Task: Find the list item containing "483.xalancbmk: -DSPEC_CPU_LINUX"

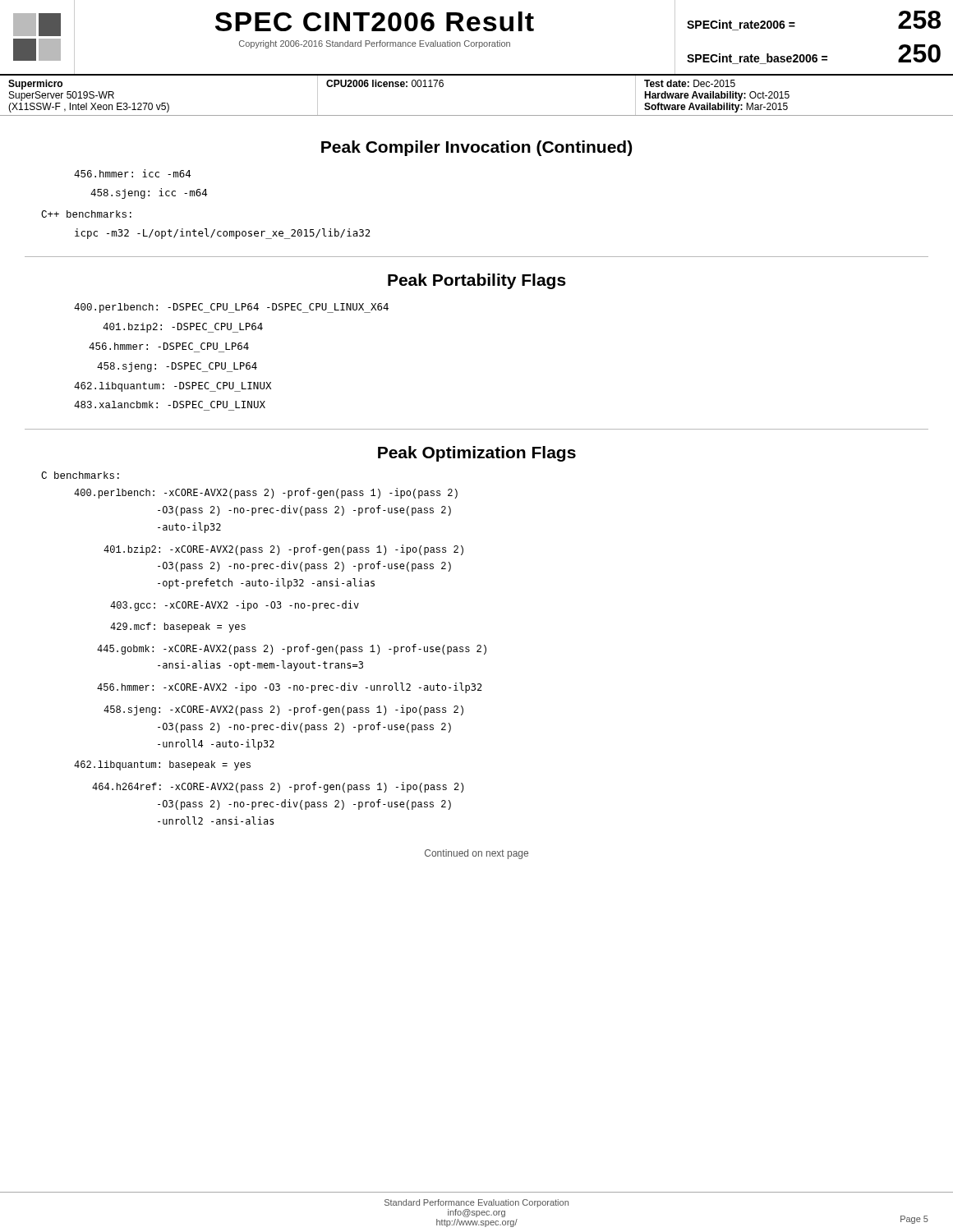Action: point(170,405)
